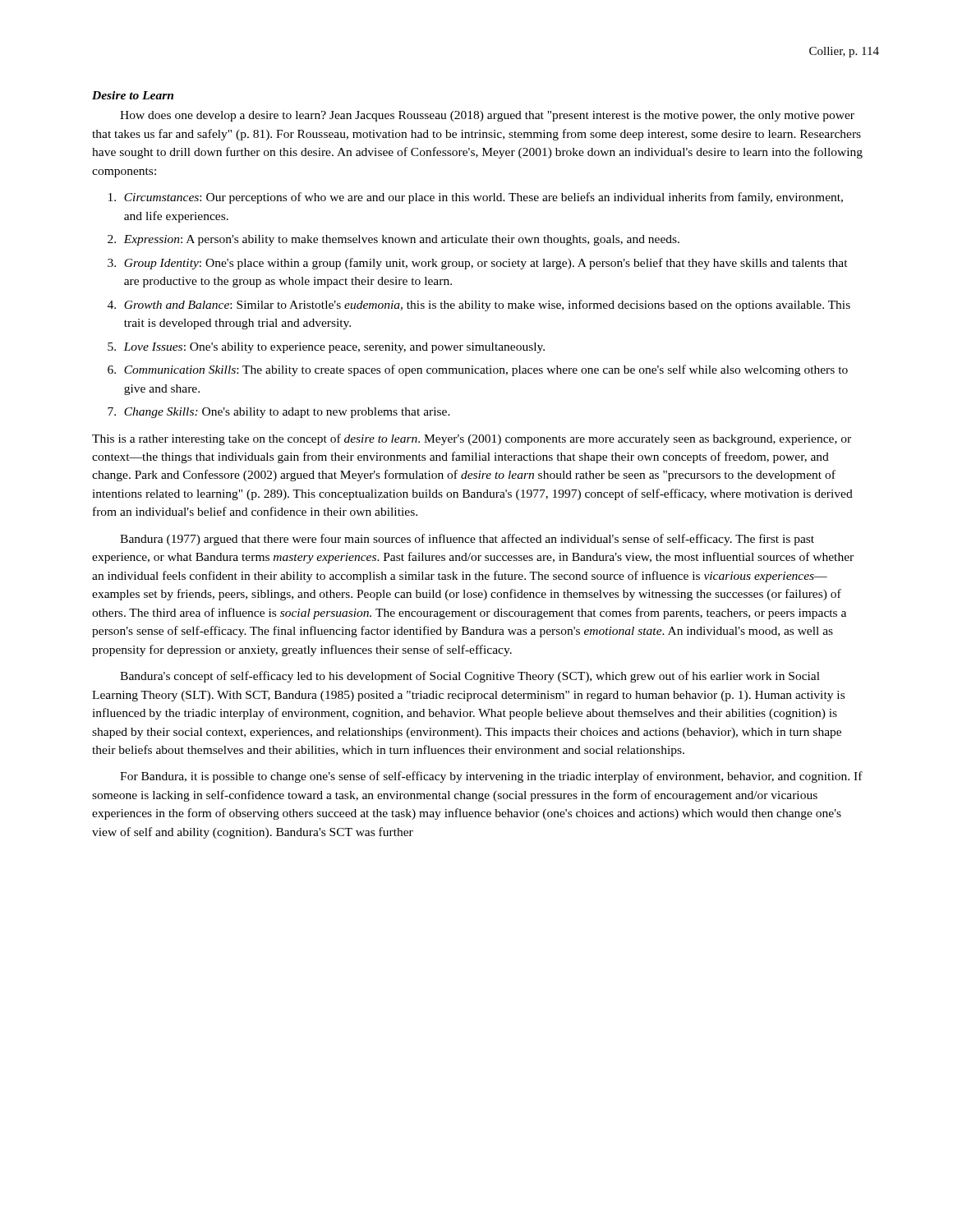Viewport: 953px width, 1232px height.
Task: Navigate to the region starting "For Bandura, it is possible"
Action: [x=477, y=804]
